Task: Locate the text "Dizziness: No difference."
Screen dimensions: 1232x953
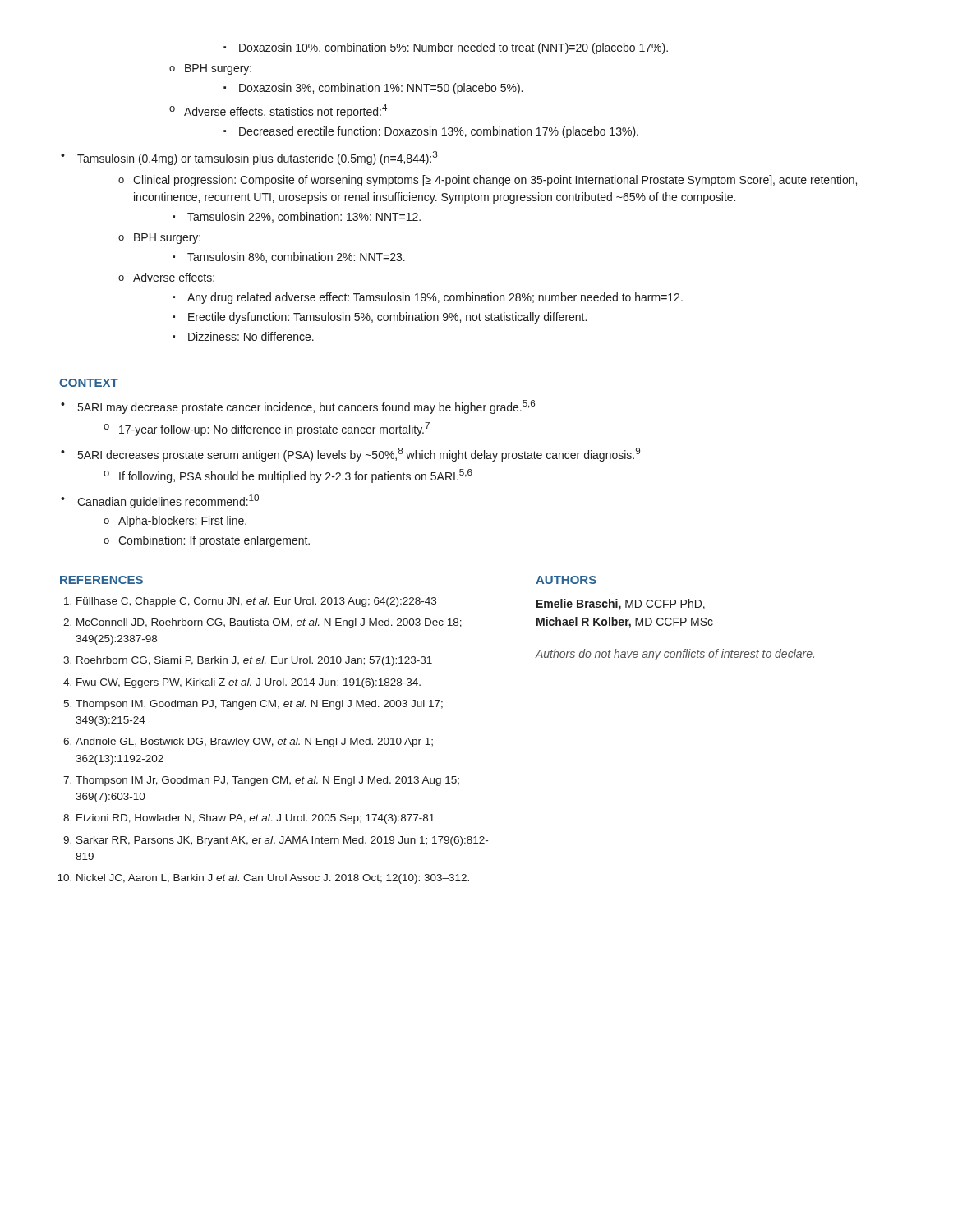Action: tap(243, 336)
